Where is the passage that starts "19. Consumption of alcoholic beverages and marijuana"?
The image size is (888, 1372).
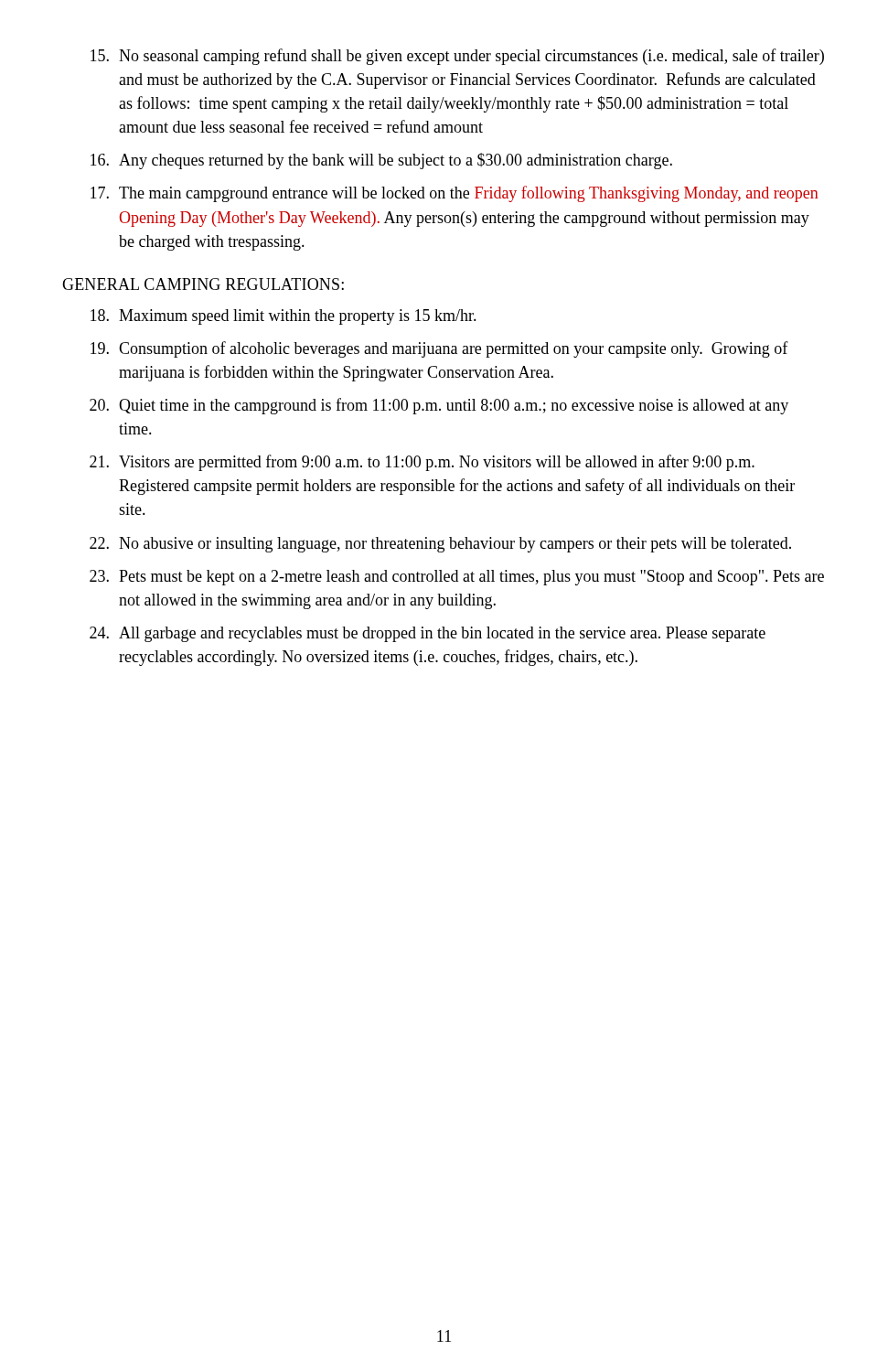(444, 360)
